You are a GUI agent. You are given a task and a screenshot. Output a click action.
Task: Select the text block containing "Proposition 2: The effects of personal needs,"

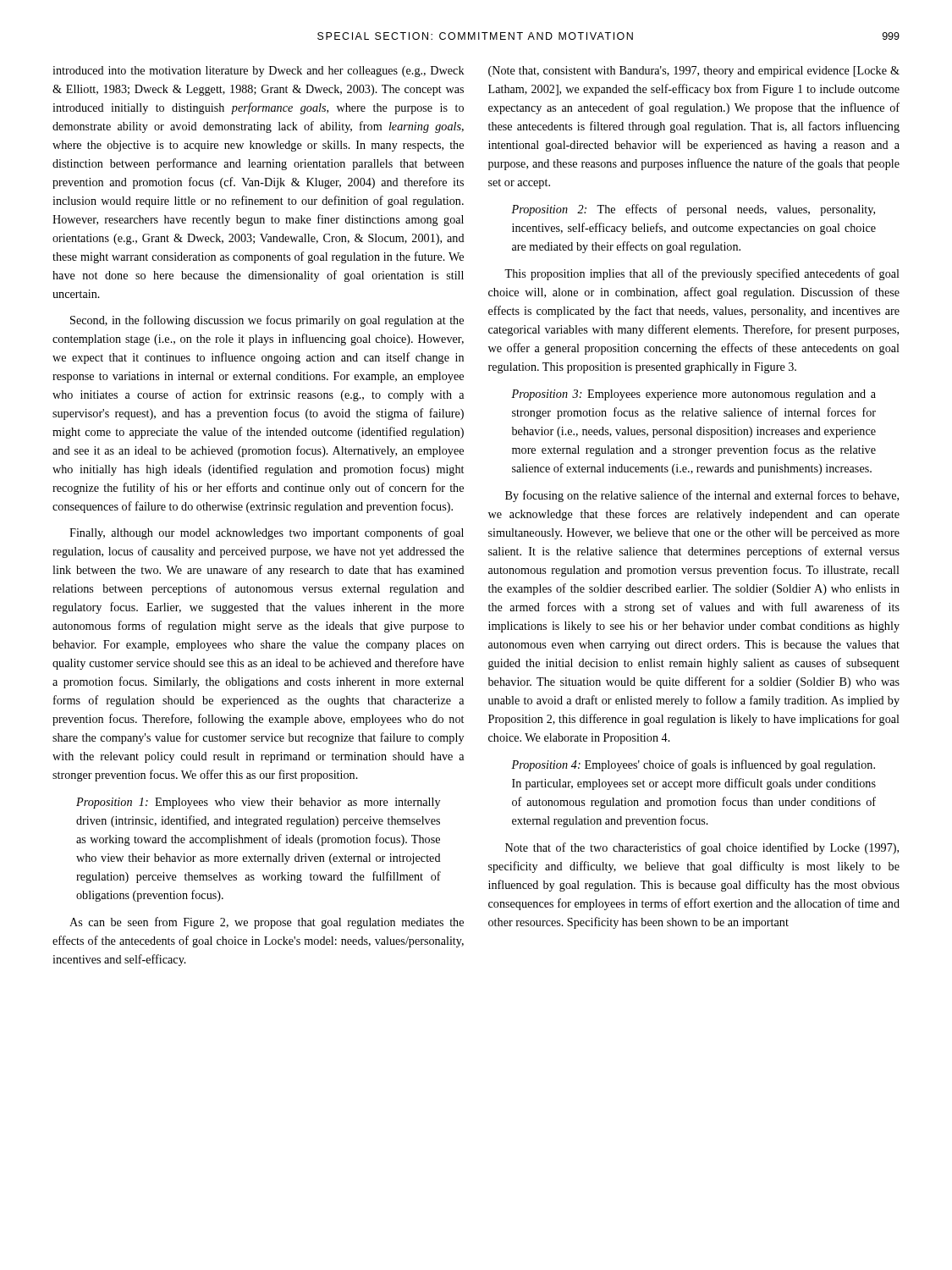point(694,228)
